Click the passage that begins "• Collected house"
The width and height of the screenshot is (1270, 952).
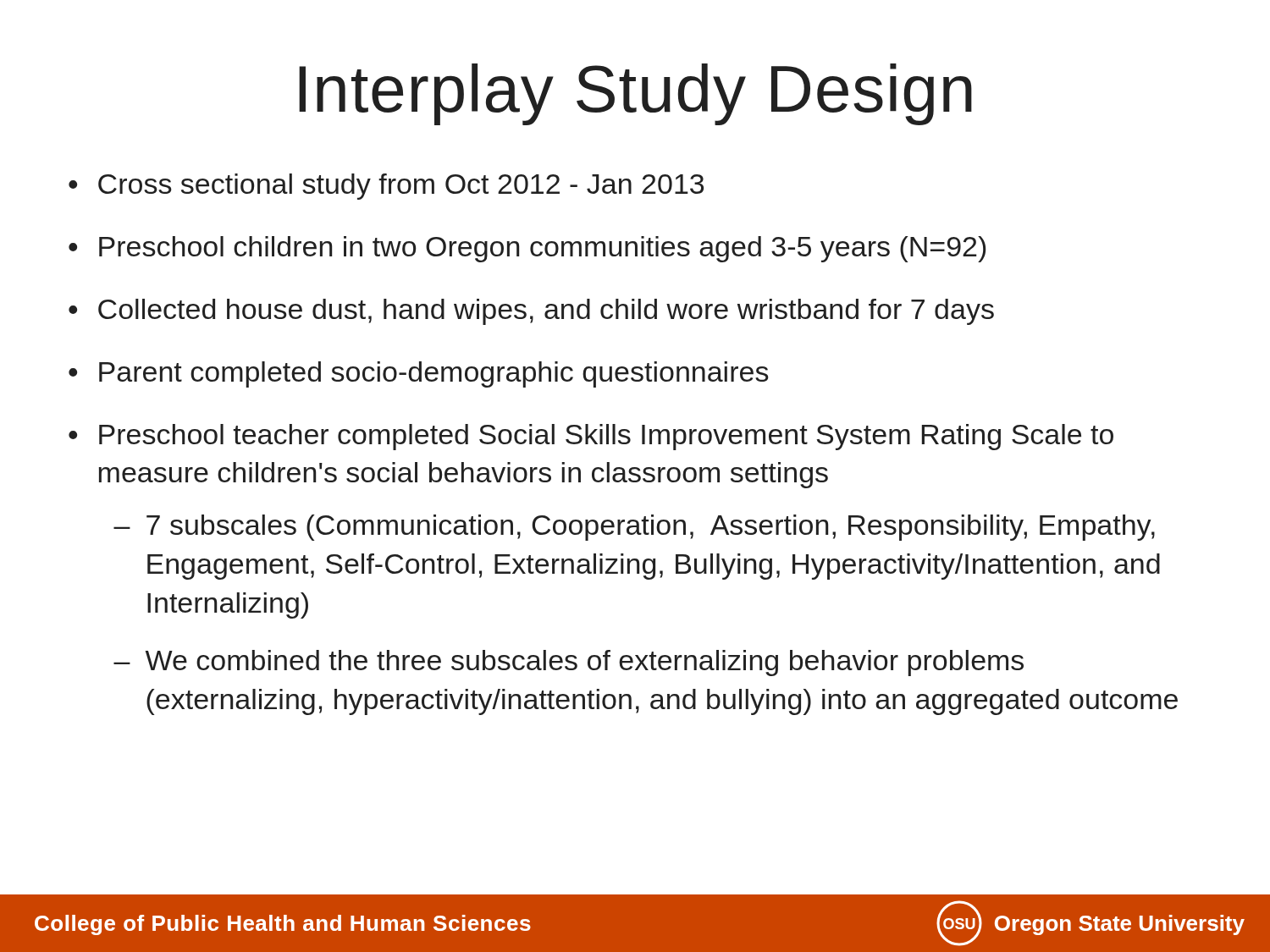tap(531, 309)
